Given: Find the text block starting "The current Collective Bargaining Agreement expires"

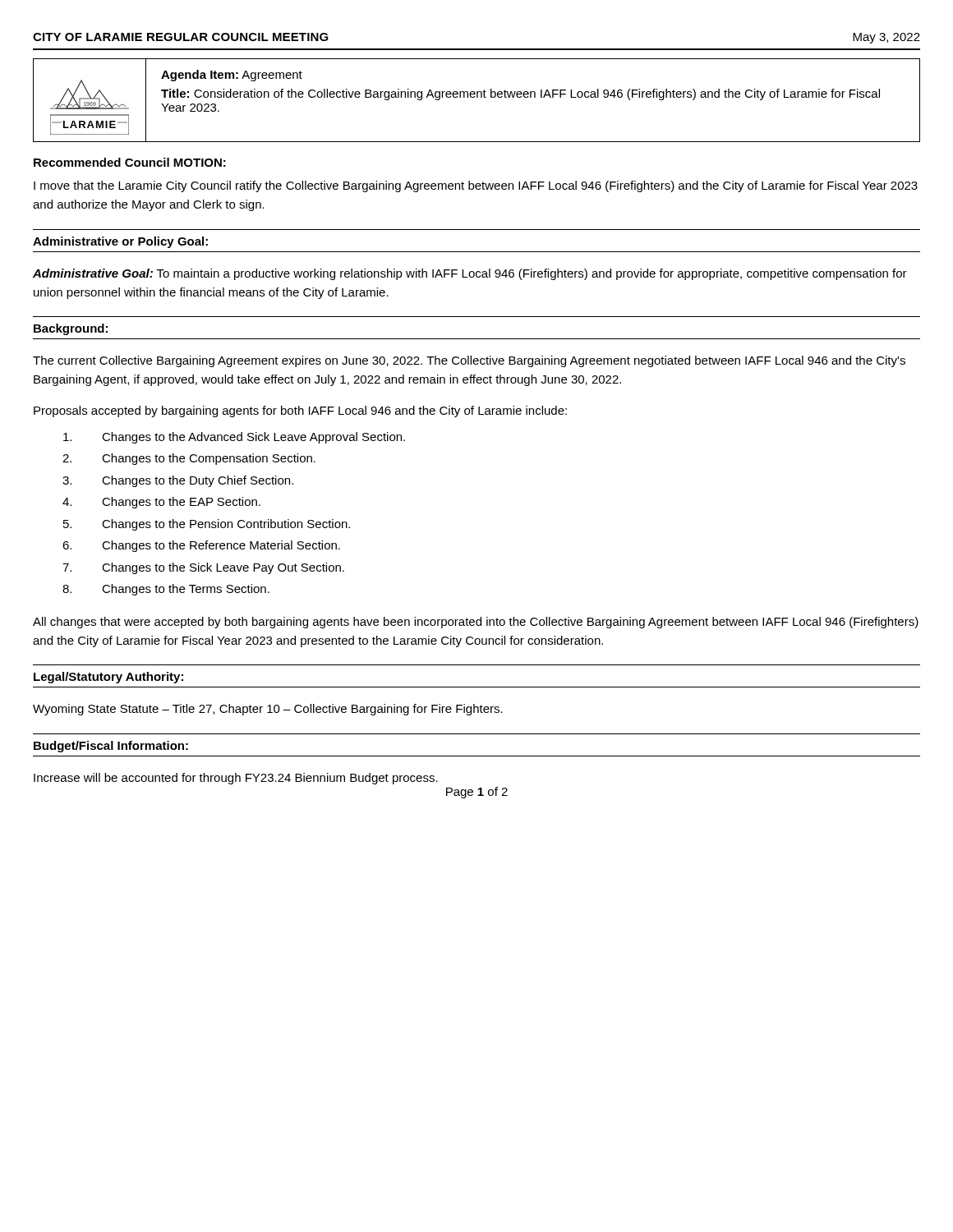Looking at the screenshot, I should click(x=469, y=370).
